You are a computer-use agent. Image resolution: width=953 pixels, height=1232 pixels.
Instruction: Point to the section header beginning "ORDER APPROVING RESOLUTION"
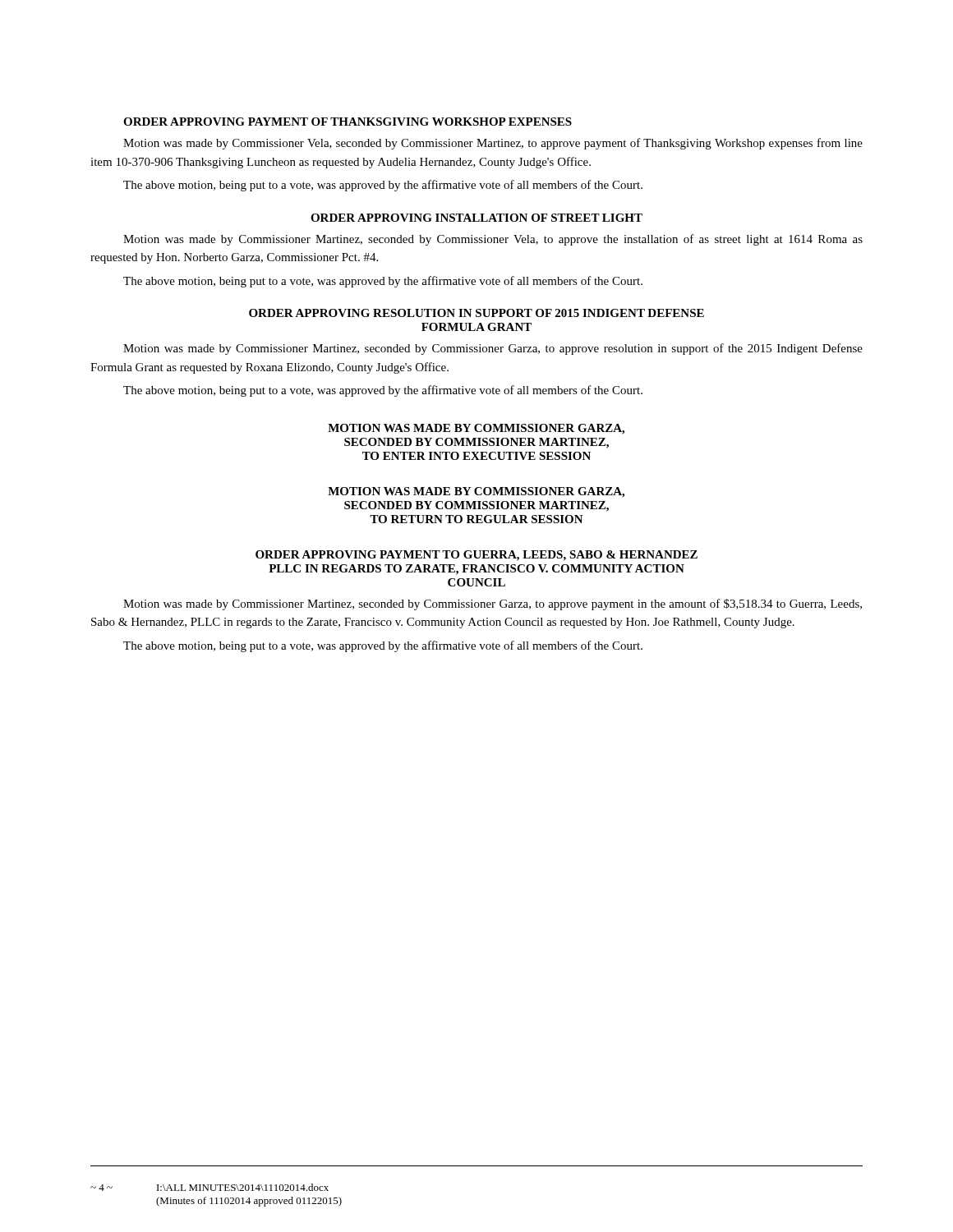pyautogui.click(x=476, y=320)
